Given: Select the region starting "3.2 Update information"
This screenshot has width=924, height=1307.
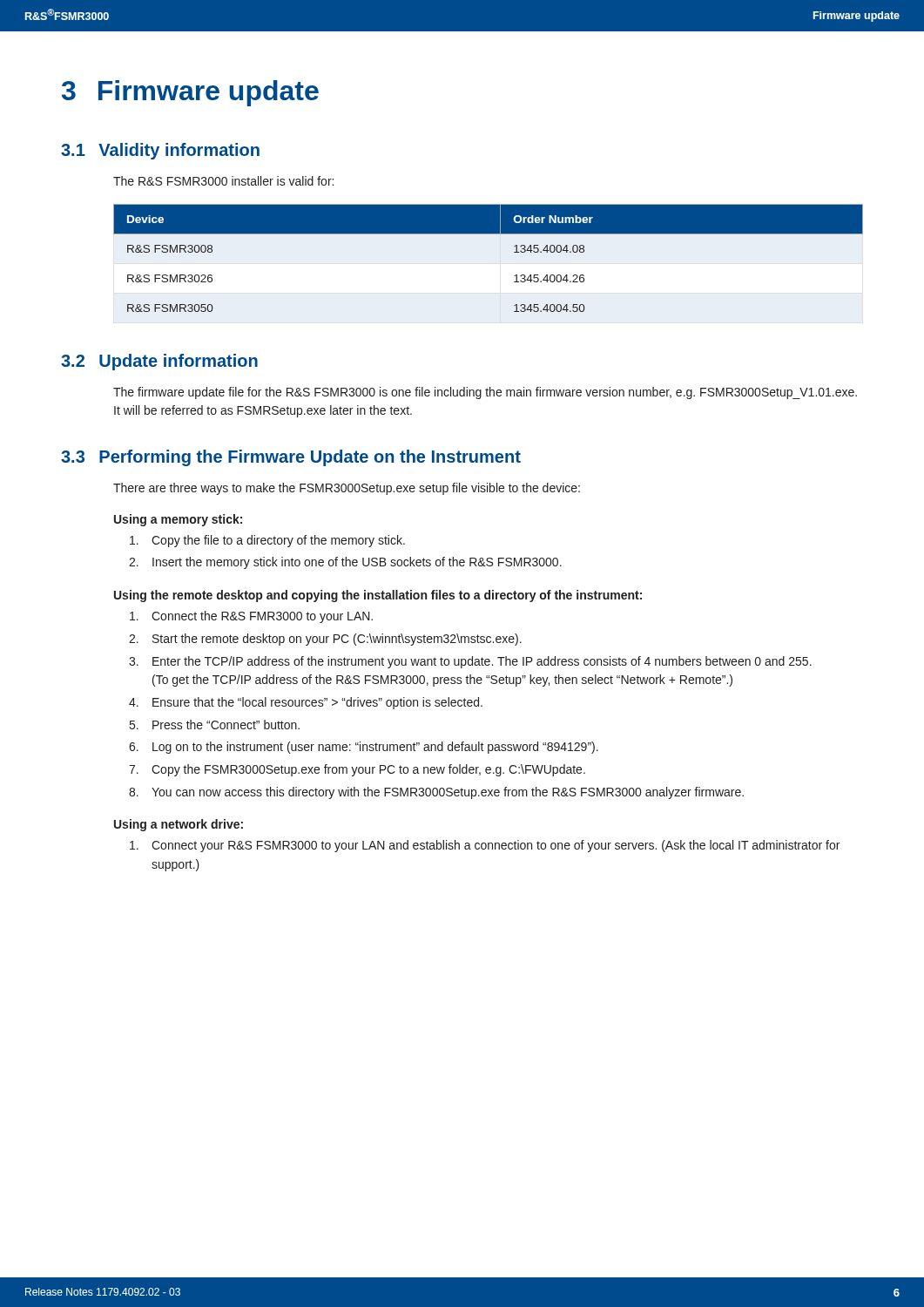Looking at the screenshot, I should [x=160, y=360].
